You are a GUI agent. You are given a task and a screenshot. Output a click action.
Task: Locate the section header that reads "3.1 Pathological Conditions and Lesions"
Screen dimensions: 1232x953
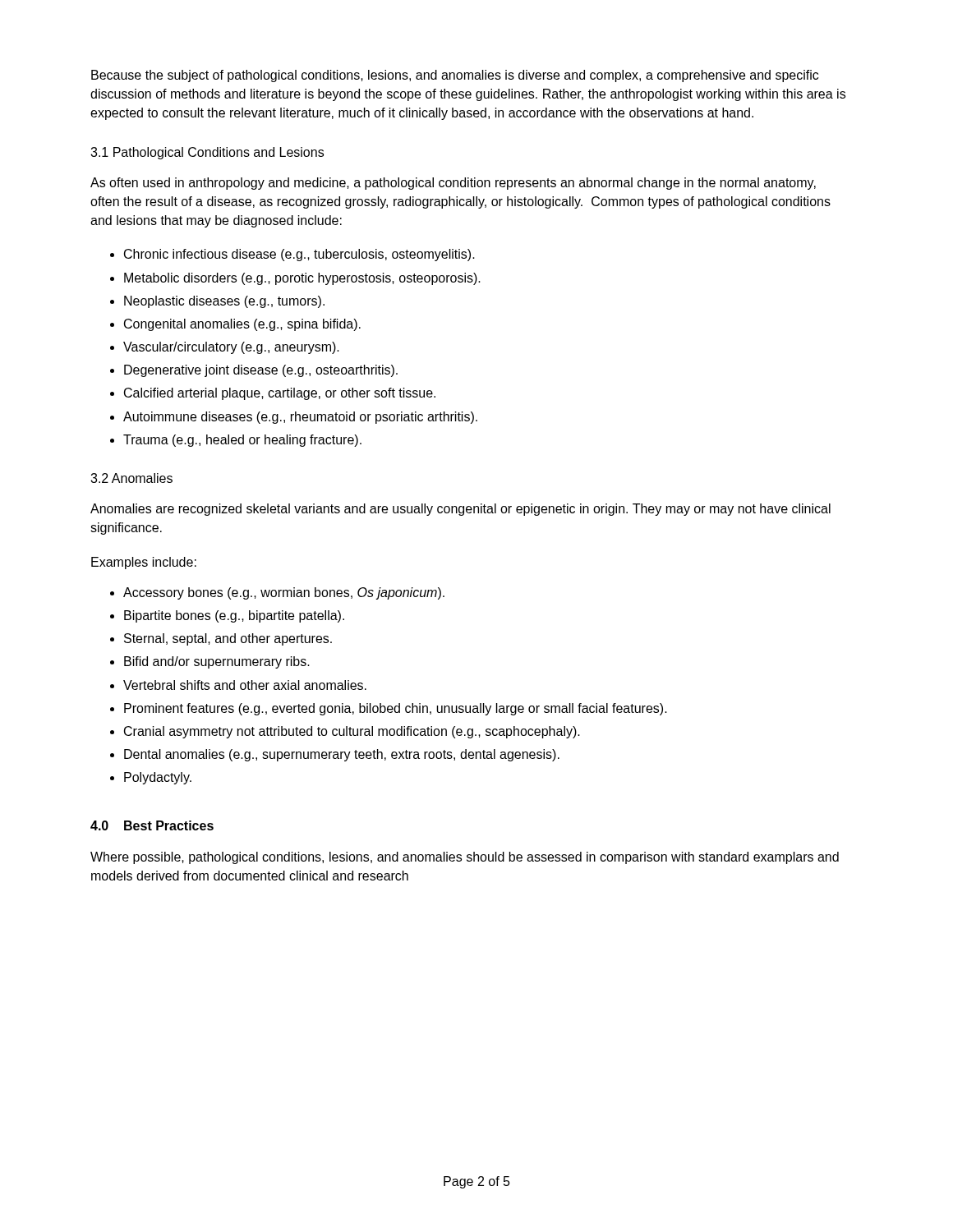[x=207, y=152]
